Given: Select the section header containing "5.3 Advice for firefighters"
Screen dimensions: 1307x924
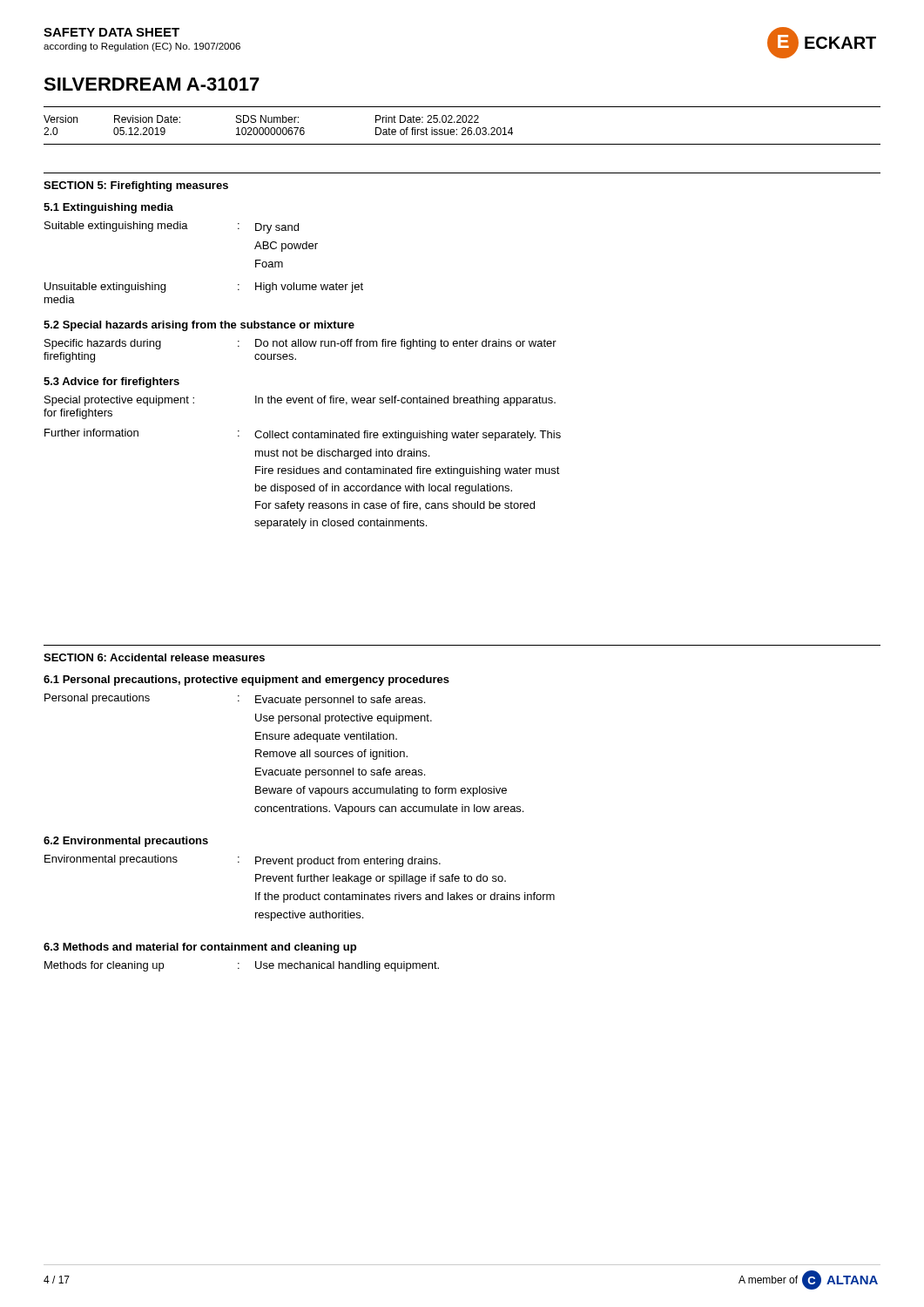Looking at the screenshot, I should (112, 382).
